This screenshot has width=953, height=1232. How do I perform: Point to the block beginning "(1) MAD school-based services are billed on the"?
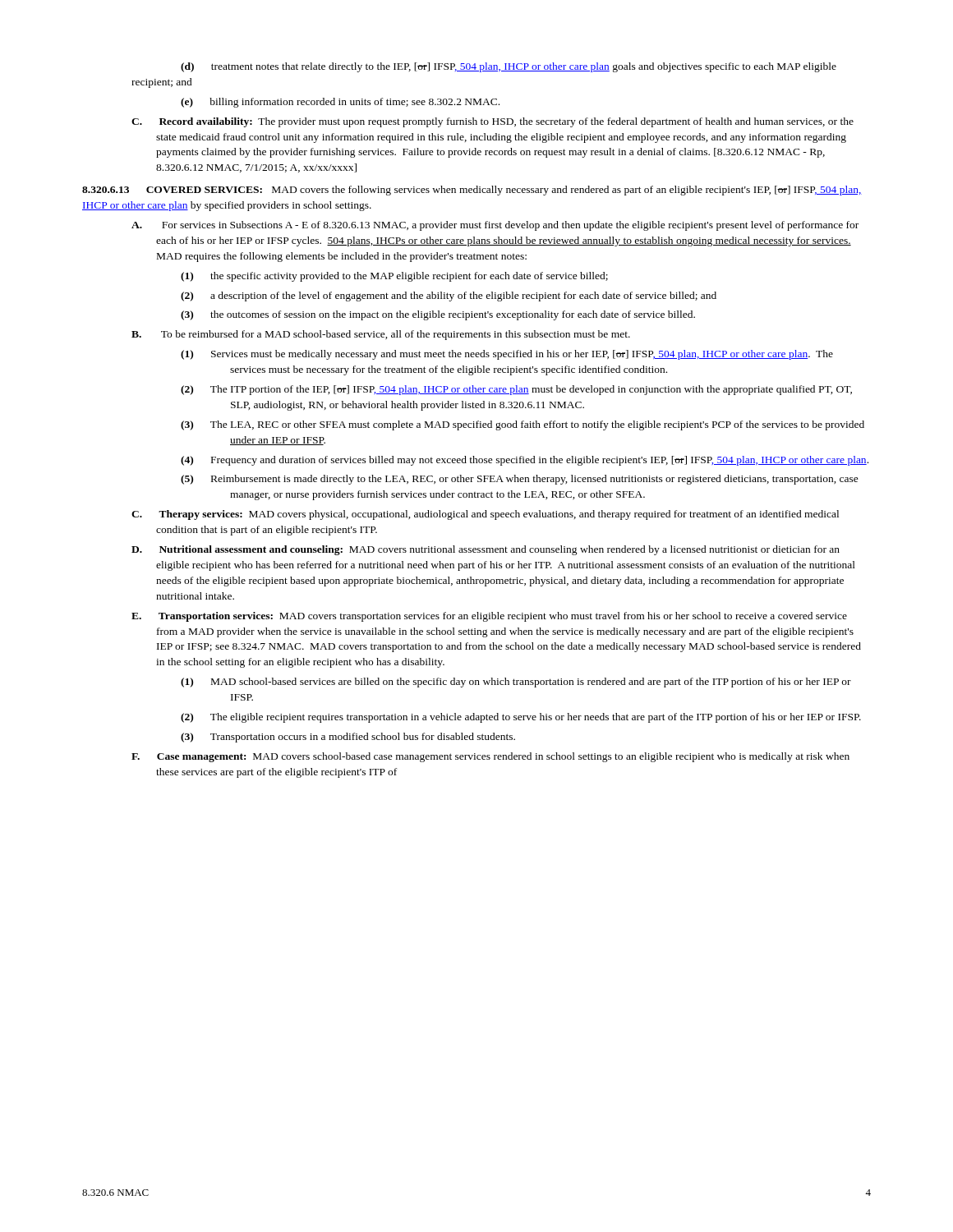coord(476,690)
